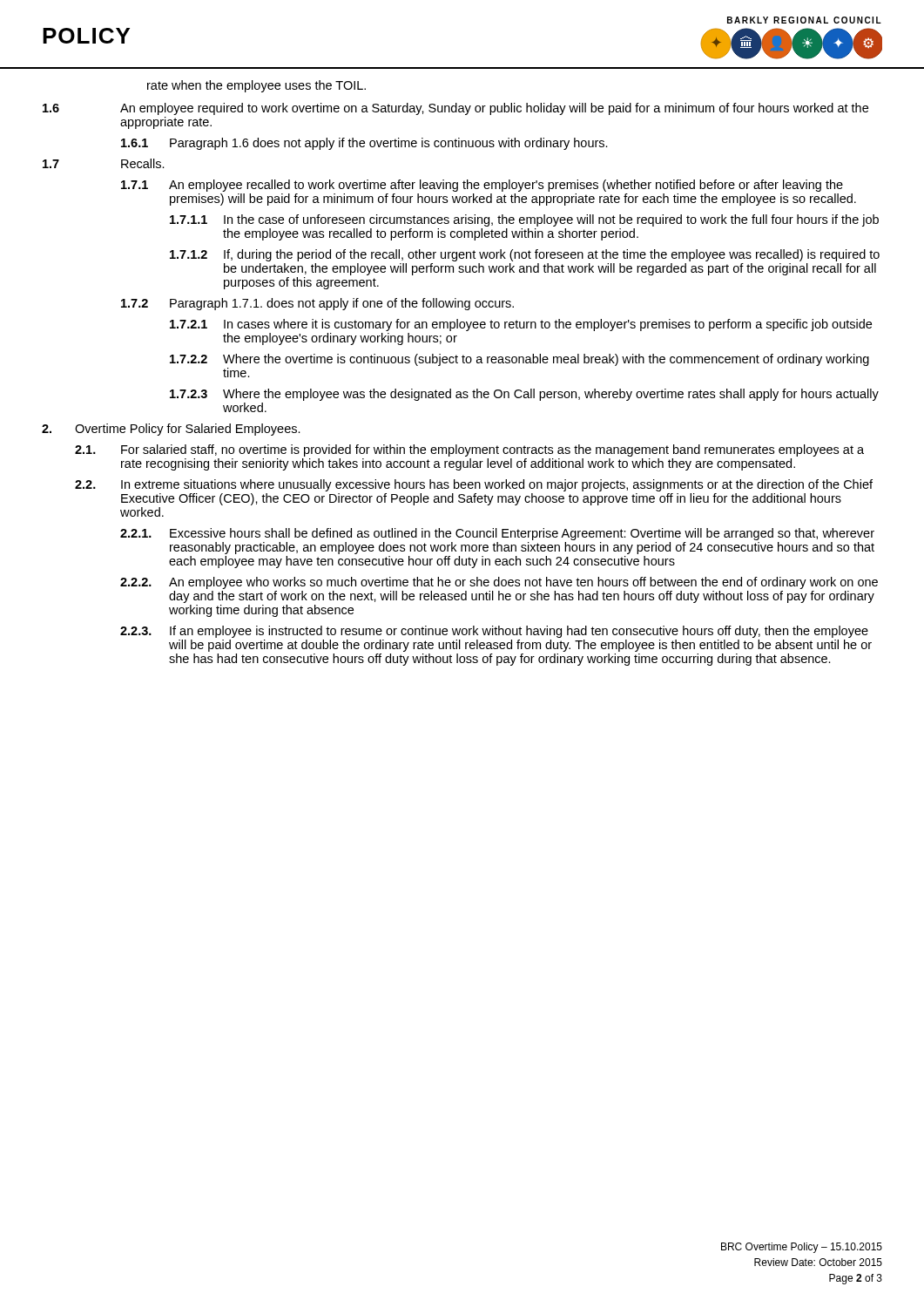Image resolution: width=924 pixels, height=1307 pixels.
Task: Navigate to the text block starting "2.1. For salaried staff, no overtime"
Action: pos(479,457)
